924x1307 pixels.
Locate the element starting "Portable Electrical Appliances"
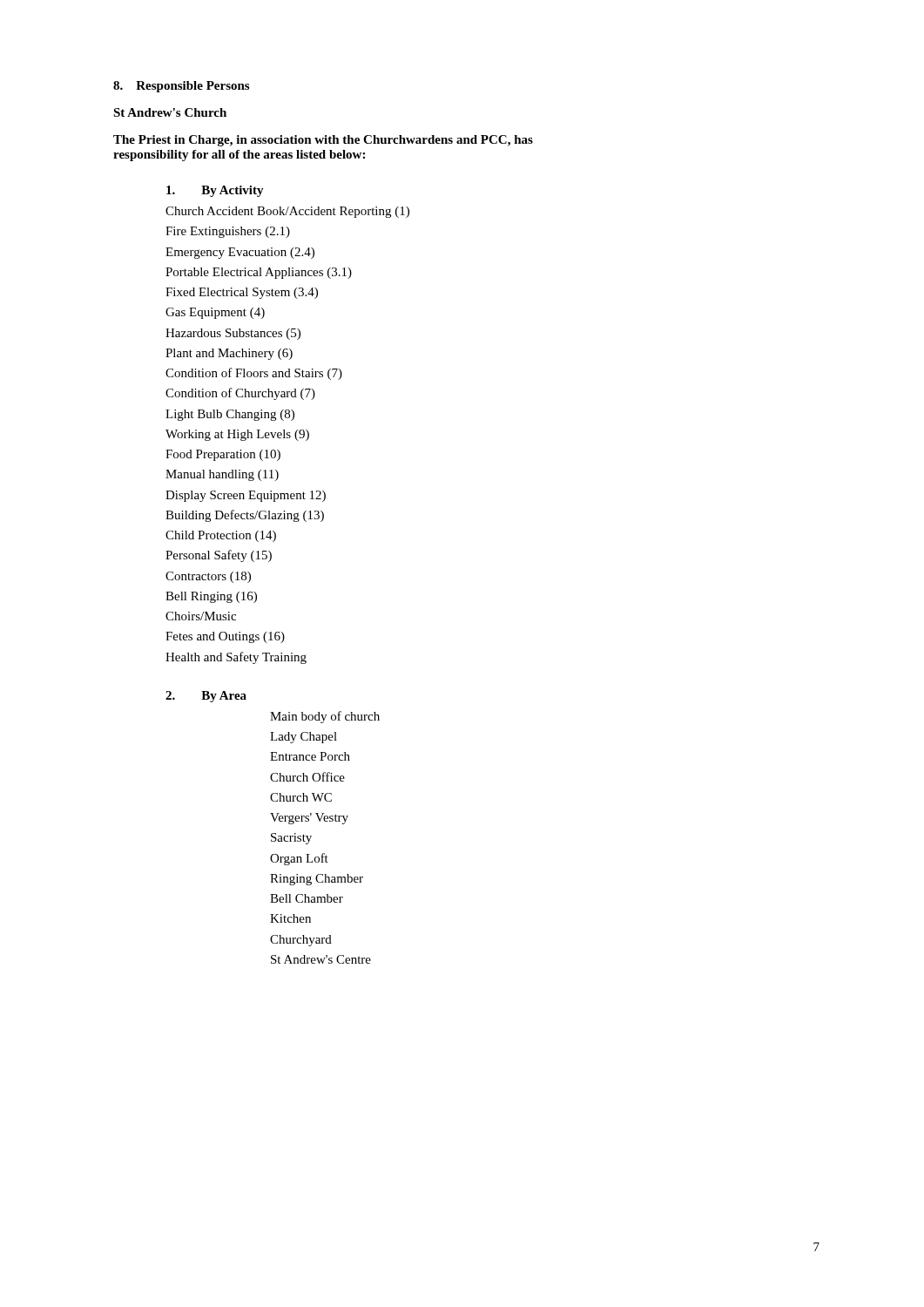(259, 273)
